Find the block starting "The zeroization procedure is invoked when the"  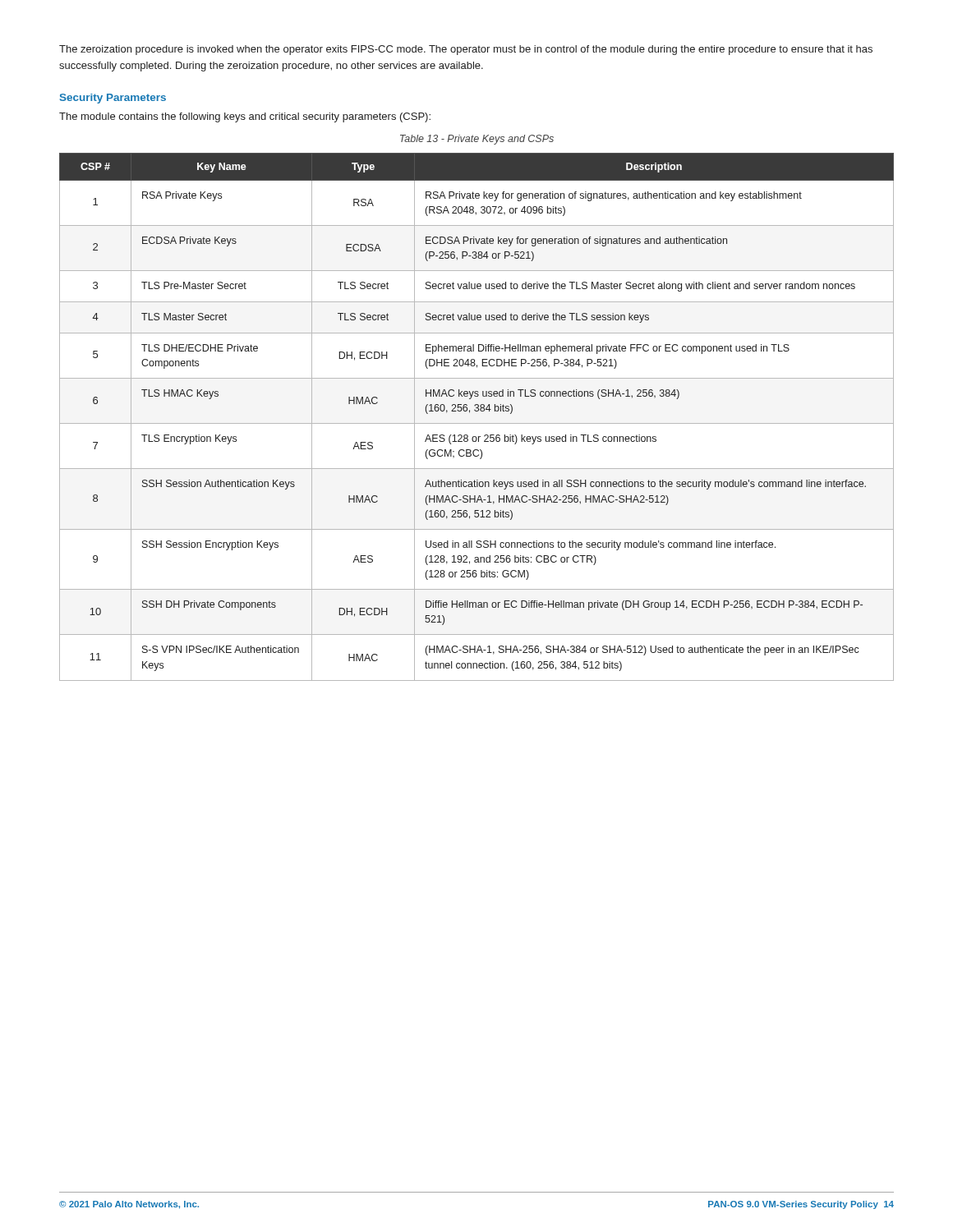(x=466, y=57)
